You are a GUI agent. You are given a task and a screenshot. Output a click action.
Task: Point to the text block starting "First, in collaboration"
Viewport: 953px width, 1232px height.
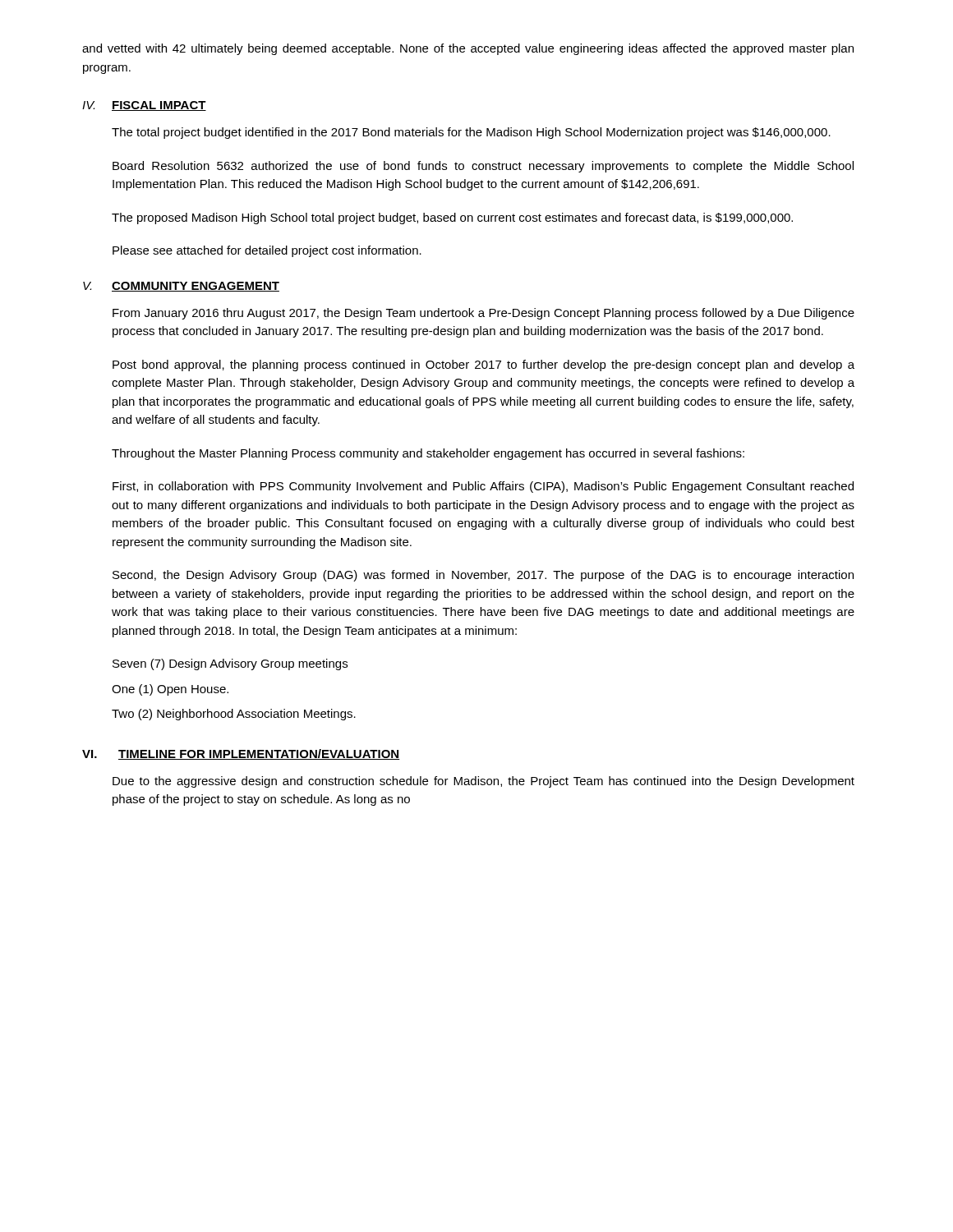(483, 514)
